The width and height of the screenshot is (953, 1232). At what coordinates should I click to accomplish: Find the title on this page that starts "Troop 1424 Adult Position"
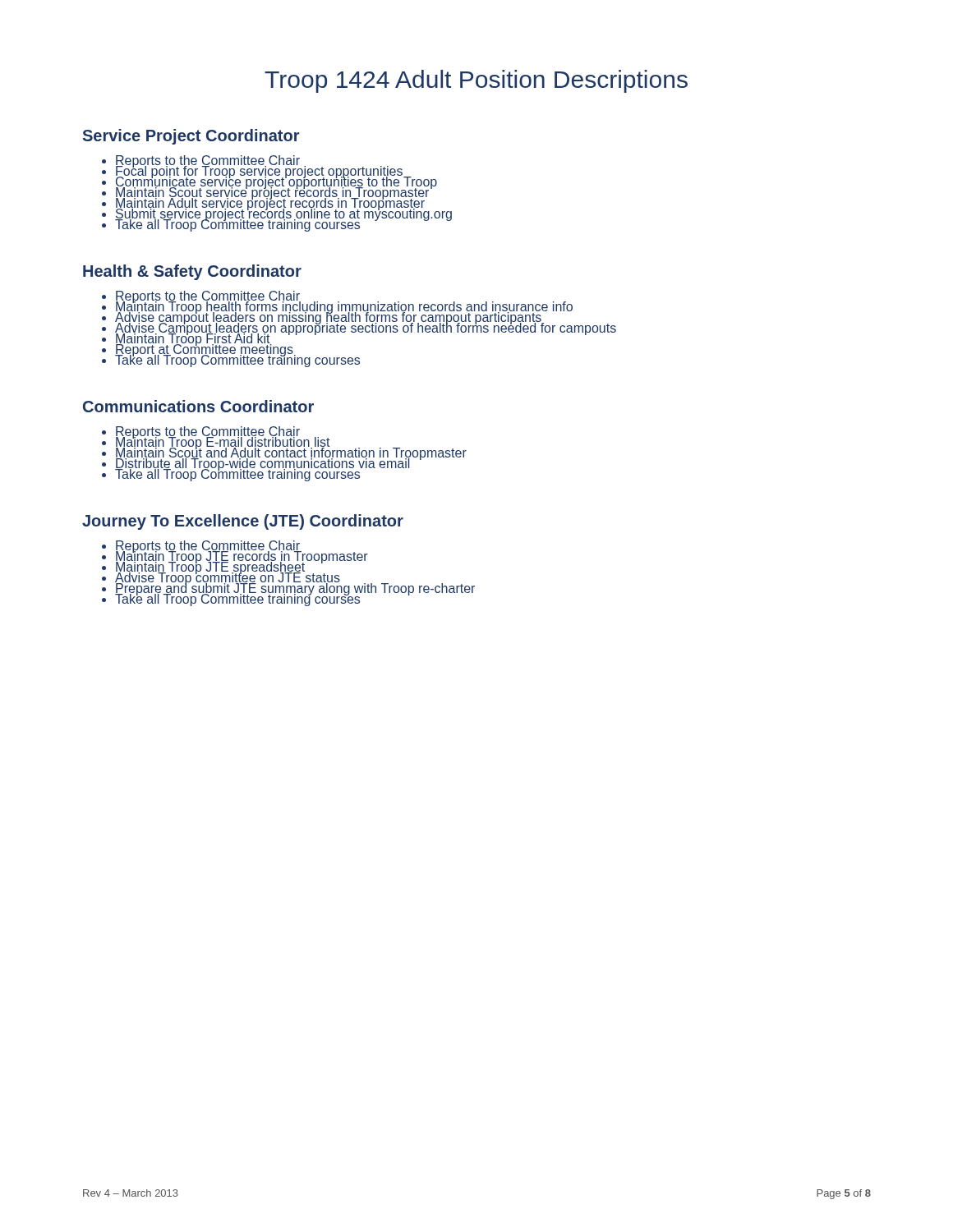pyautogui.click(x=476, y=71)
